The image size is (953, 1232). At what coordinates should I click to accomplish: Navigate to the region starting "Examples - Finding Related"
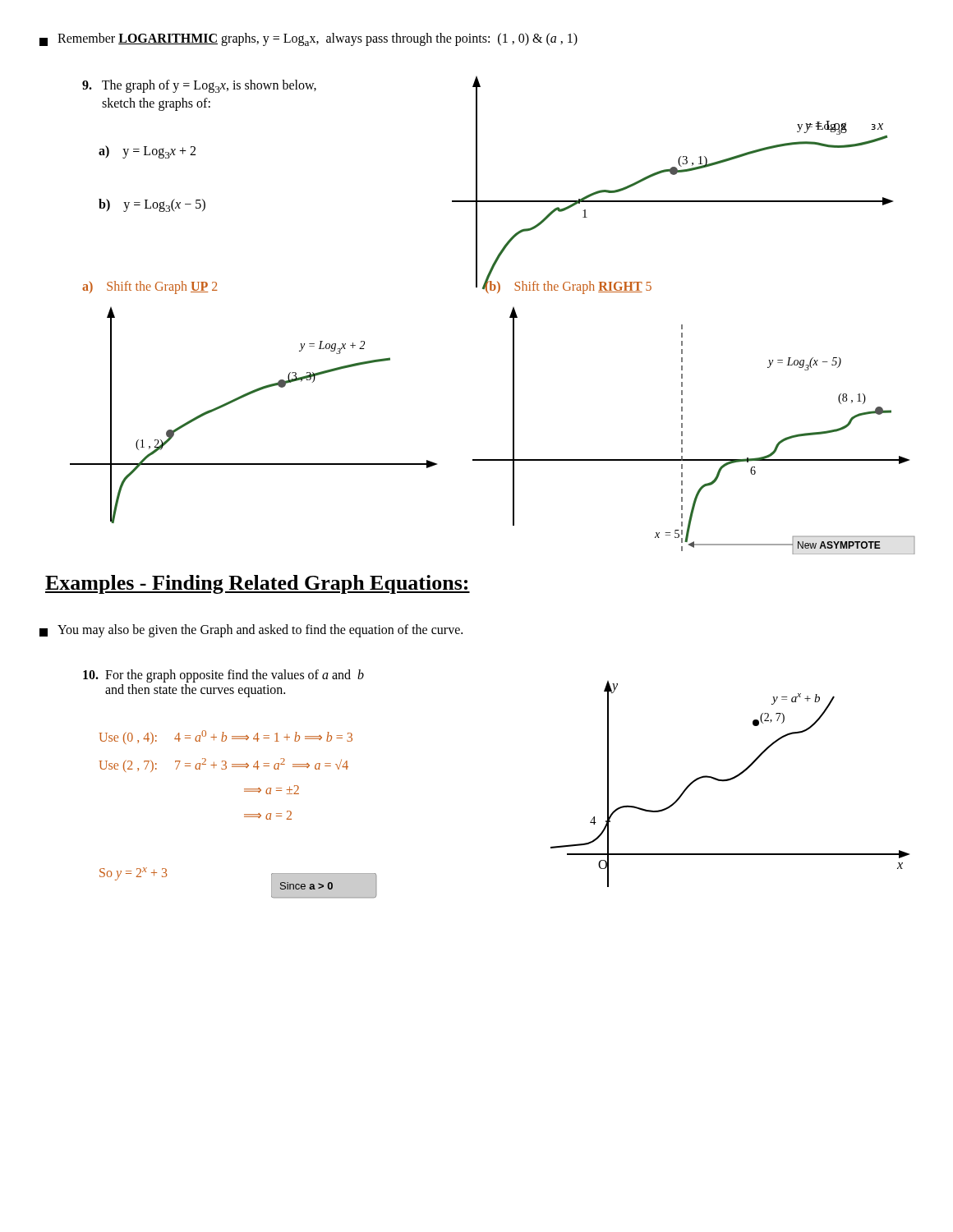click(257, 583)
